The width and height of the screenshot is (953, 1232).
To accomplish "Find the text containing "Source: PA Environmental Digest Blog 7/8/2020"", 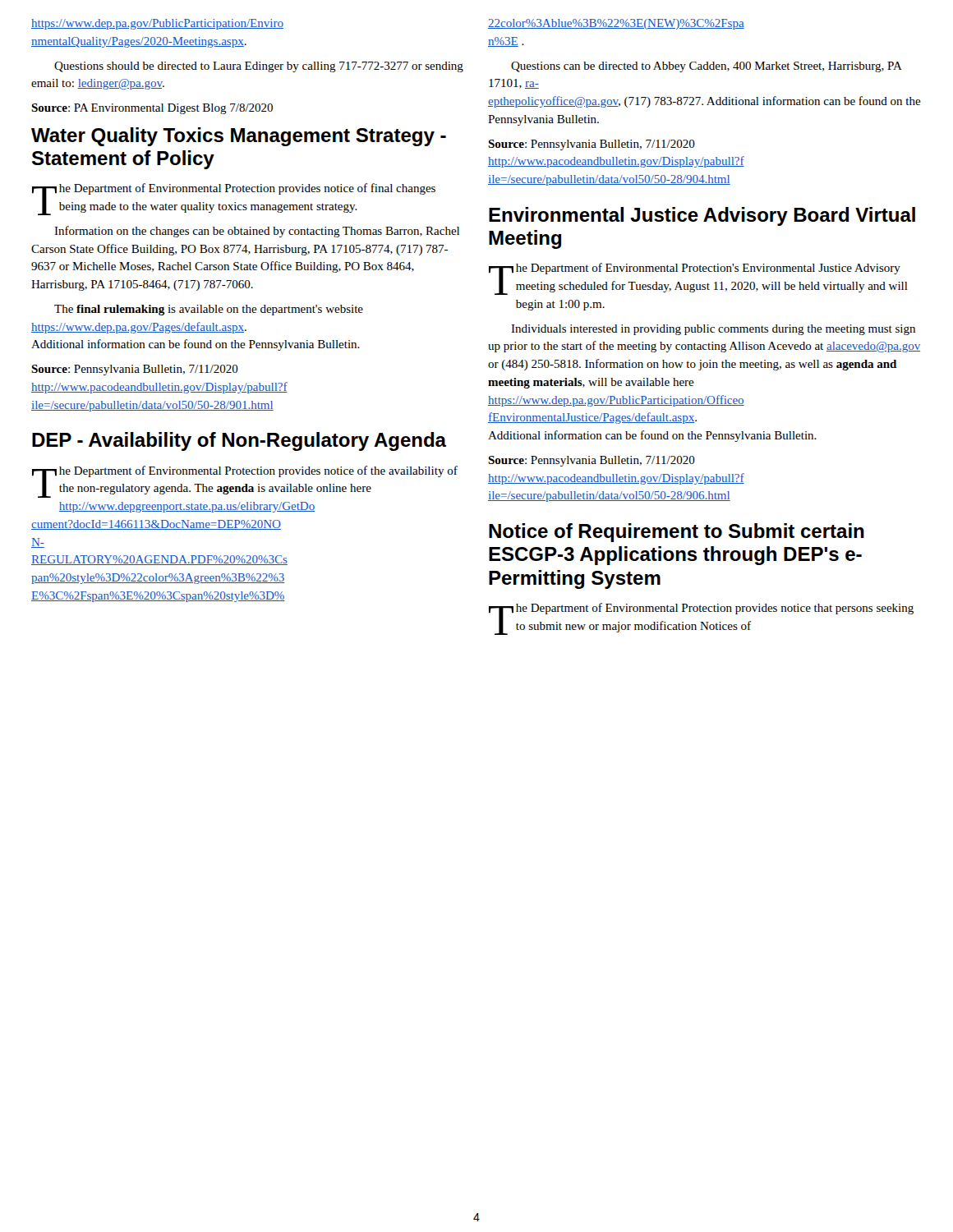I will [x=152, y=108].
